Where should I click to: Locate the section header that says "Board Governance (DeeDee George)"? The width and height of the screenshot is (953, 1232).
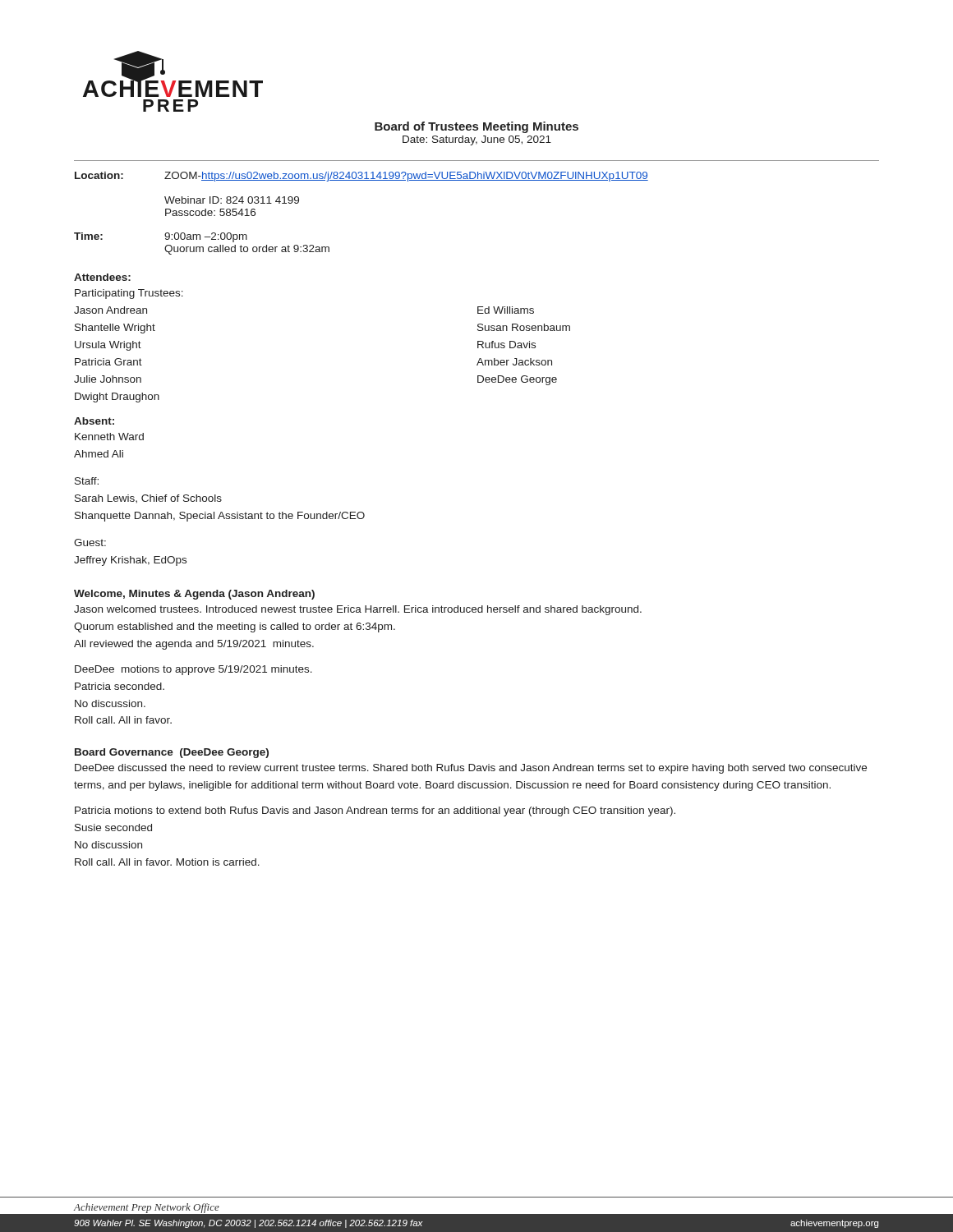tap(172, 752)
